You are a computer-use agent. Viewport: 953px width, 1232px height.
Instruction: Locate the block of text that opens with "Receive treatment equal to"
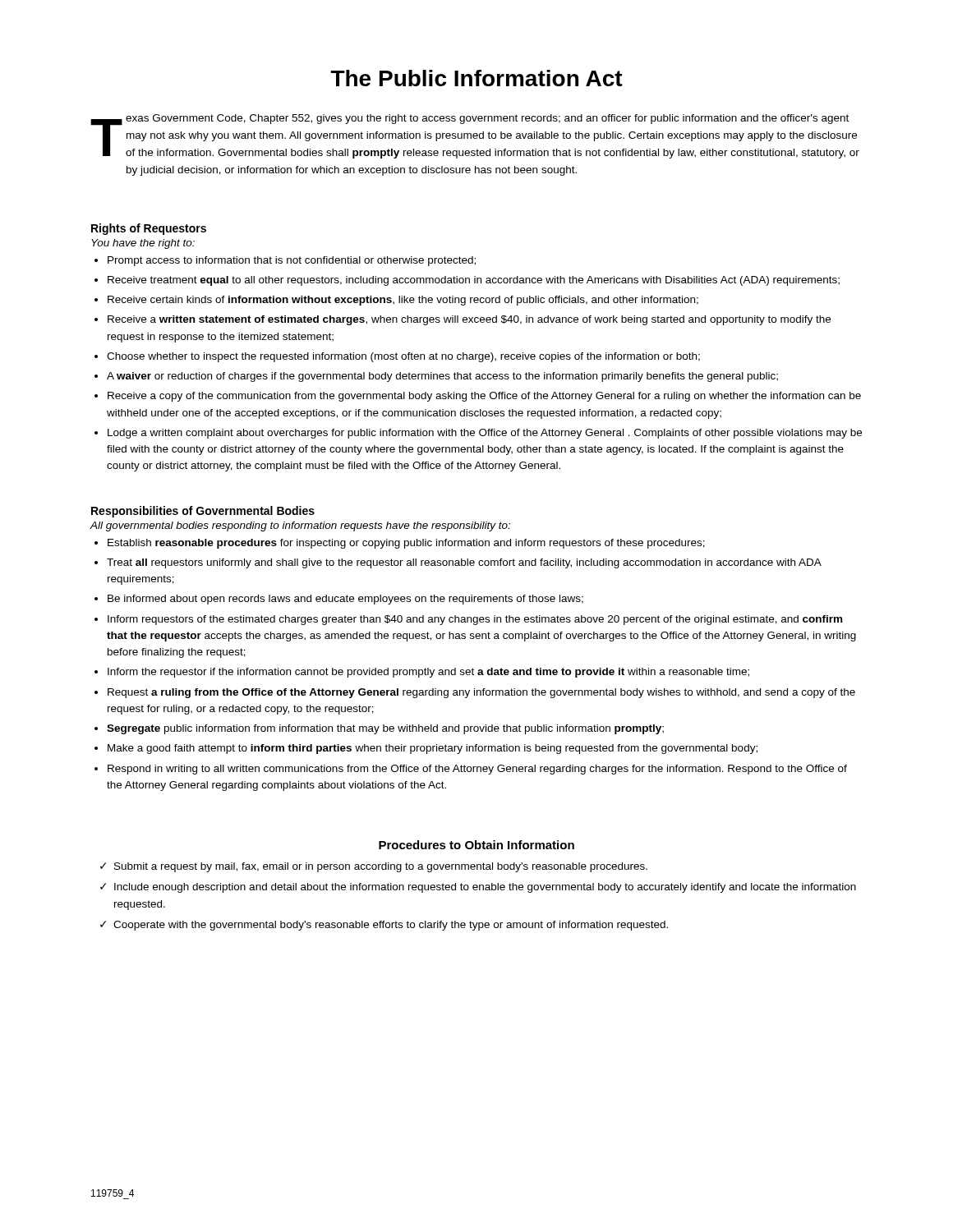(x=485, y=280)
